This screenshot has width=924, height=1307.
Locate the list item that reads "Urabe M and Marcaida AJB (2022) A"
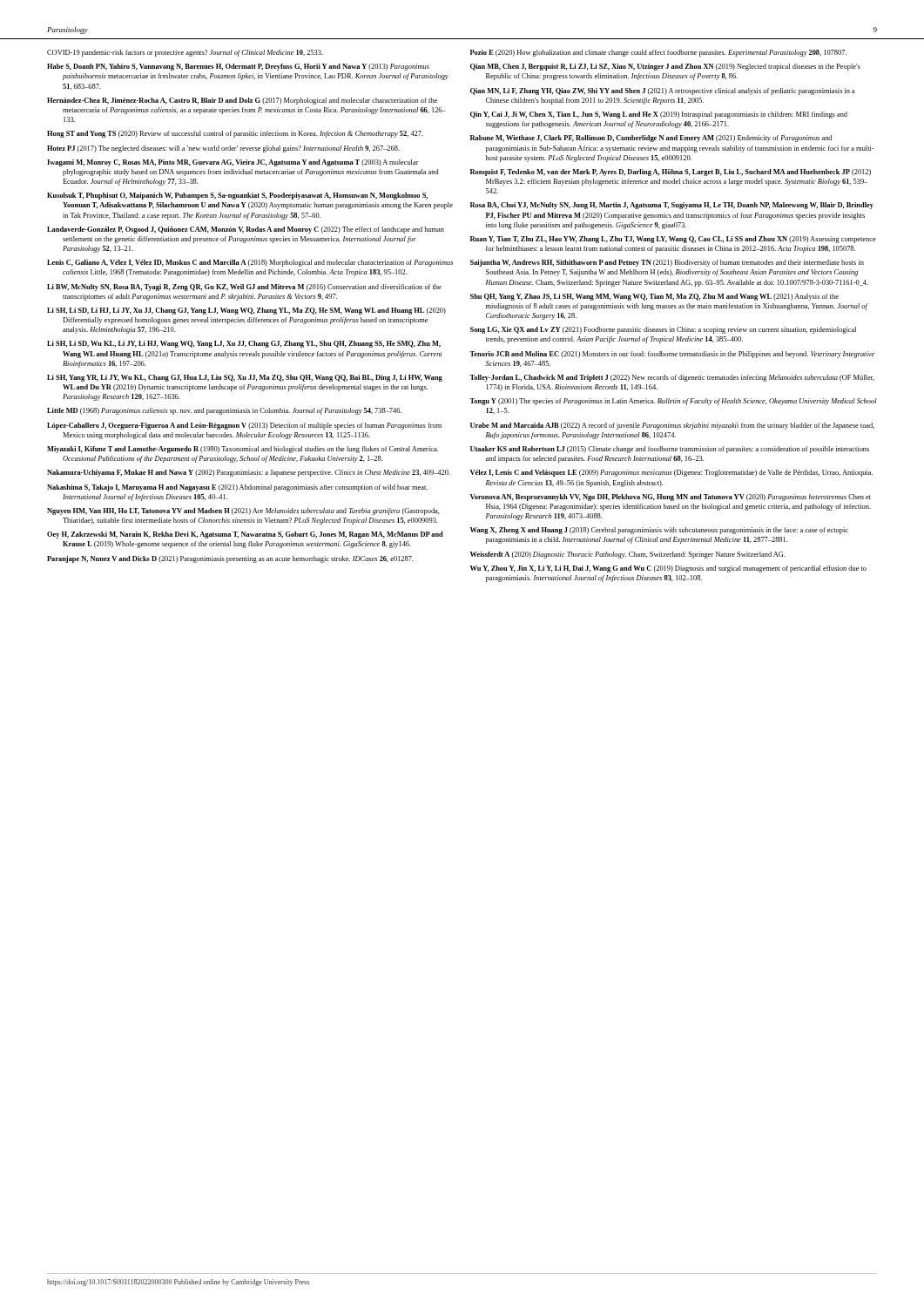tap(672, 430)
